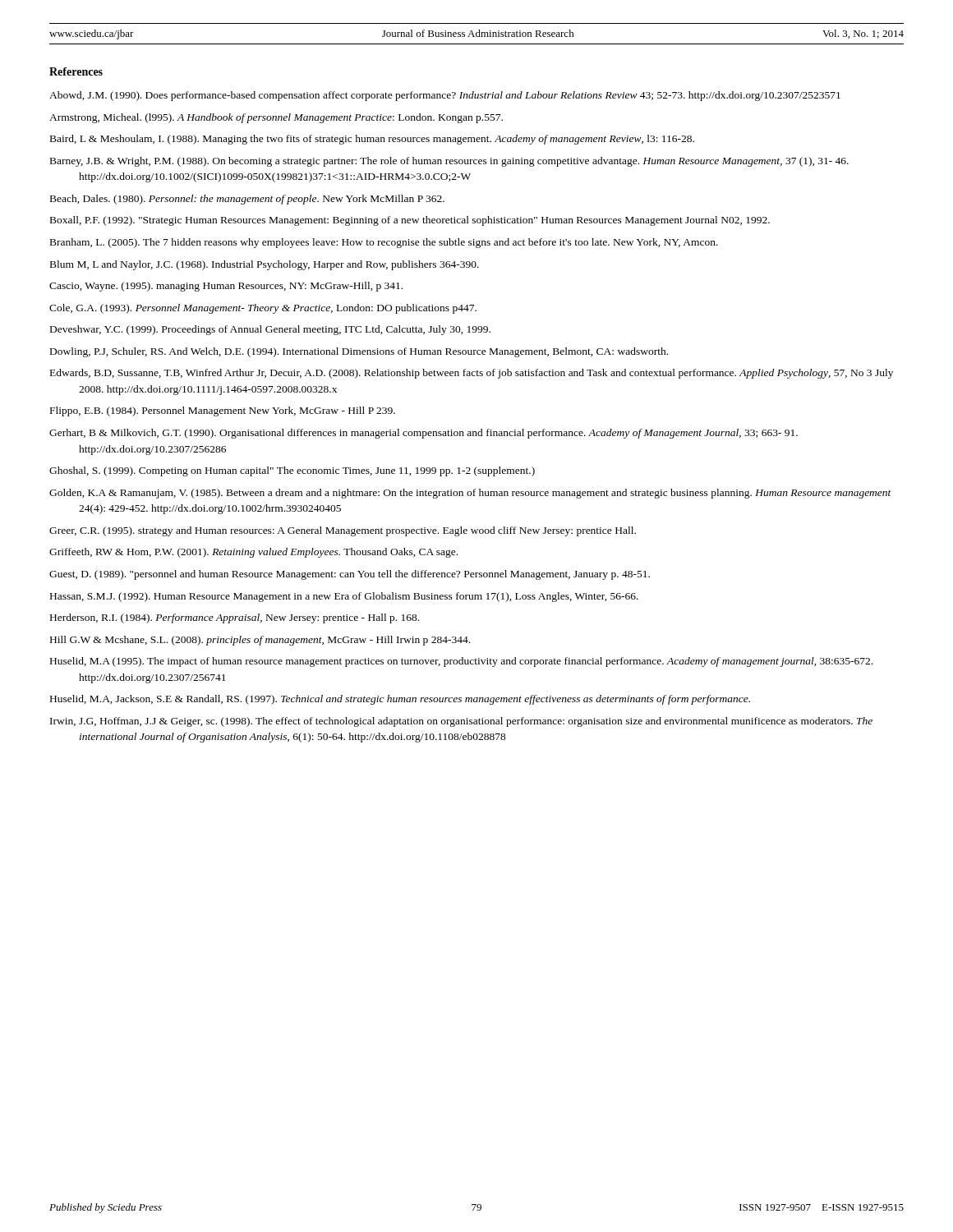This screenshot has height=1232, width=953.
Task: Where is the passage that starts "Ghoshal, S. (1999). Competing on"?
Action: coord(292,470)
